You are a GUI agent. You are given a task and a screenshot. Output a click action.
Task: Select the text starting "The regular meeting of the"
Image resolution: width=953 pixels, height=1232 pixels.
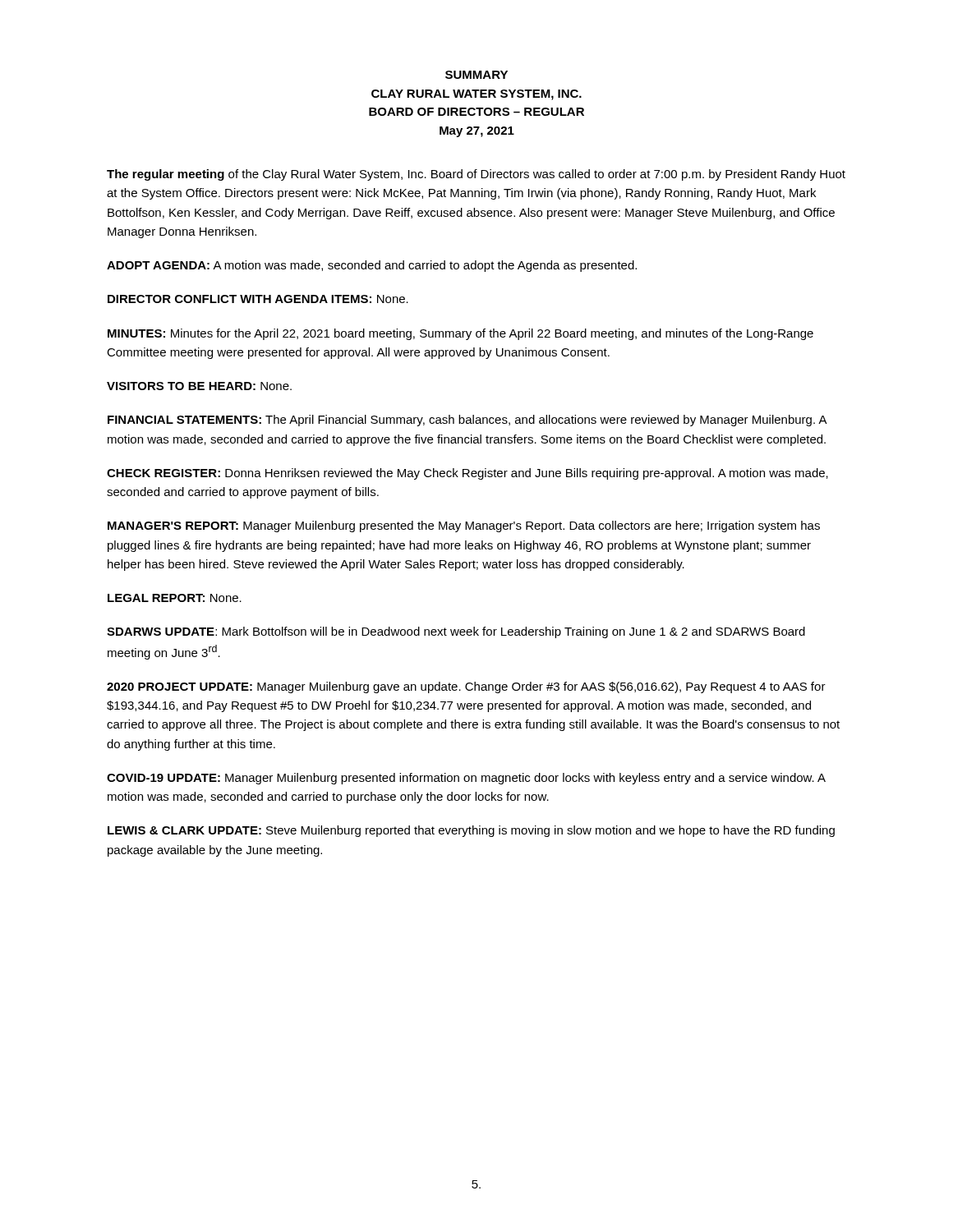[x=476, y=202]
